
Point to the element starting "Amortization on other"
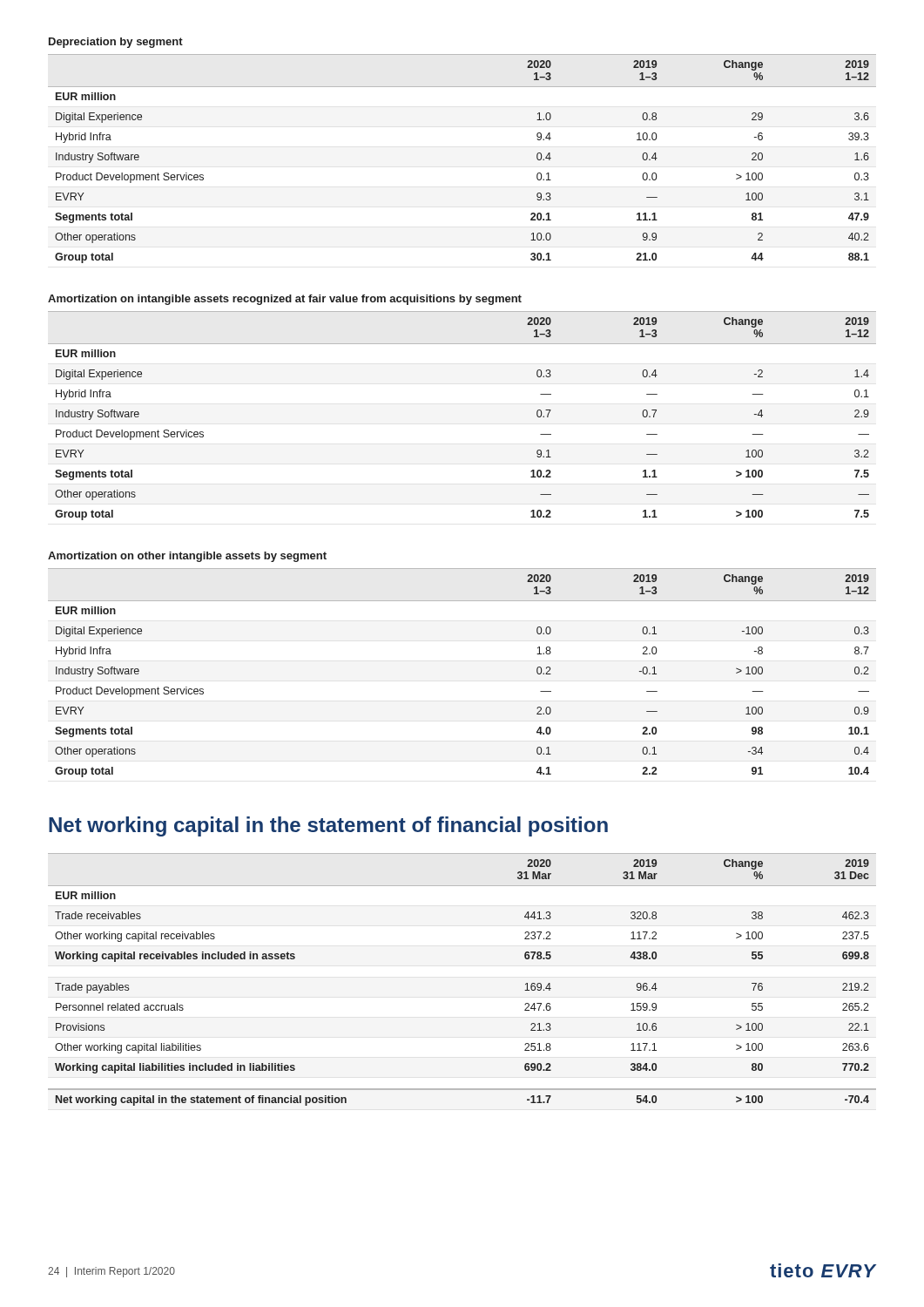coord(187,555)
